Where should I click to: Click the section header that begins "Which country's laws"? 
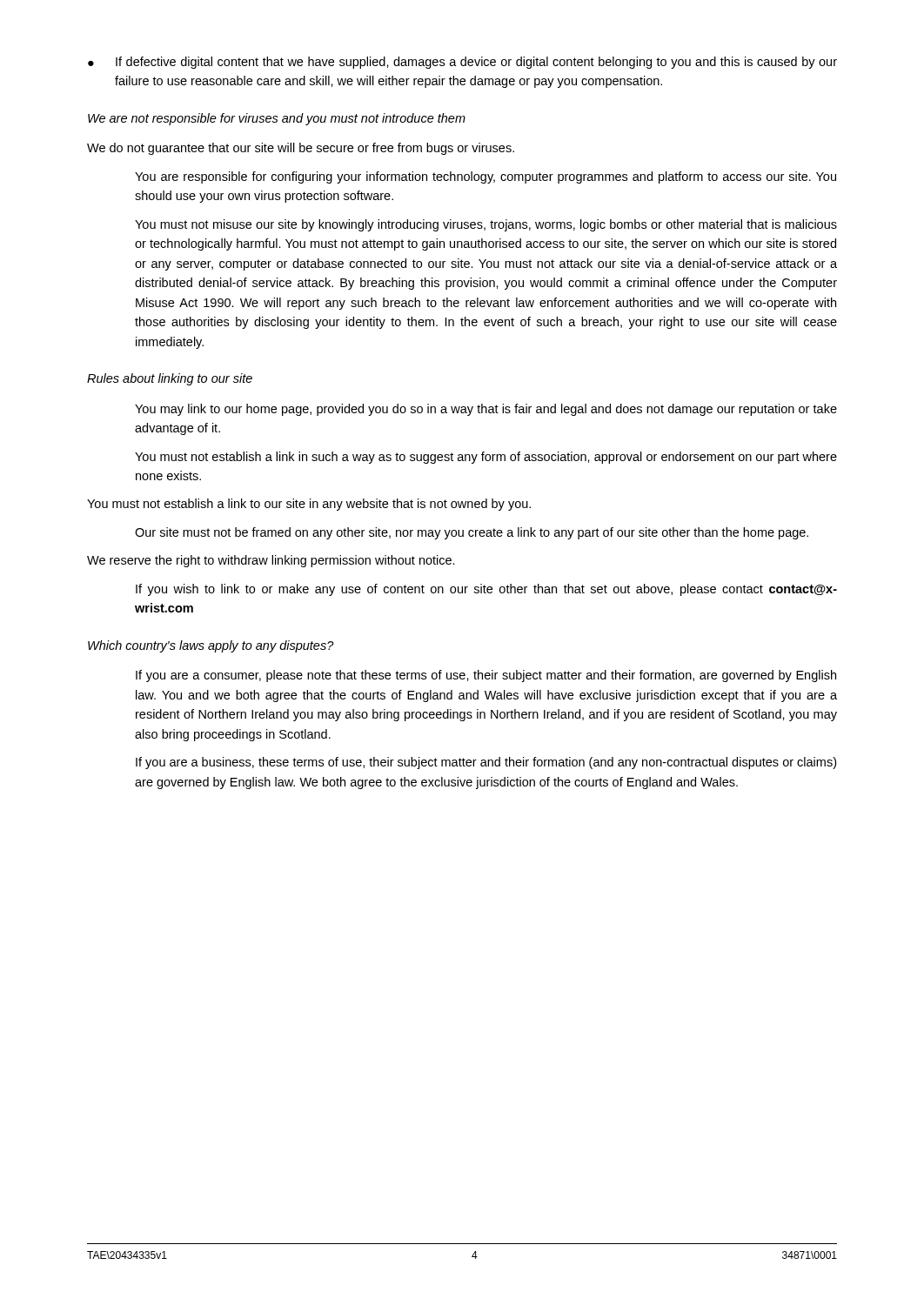210,645
